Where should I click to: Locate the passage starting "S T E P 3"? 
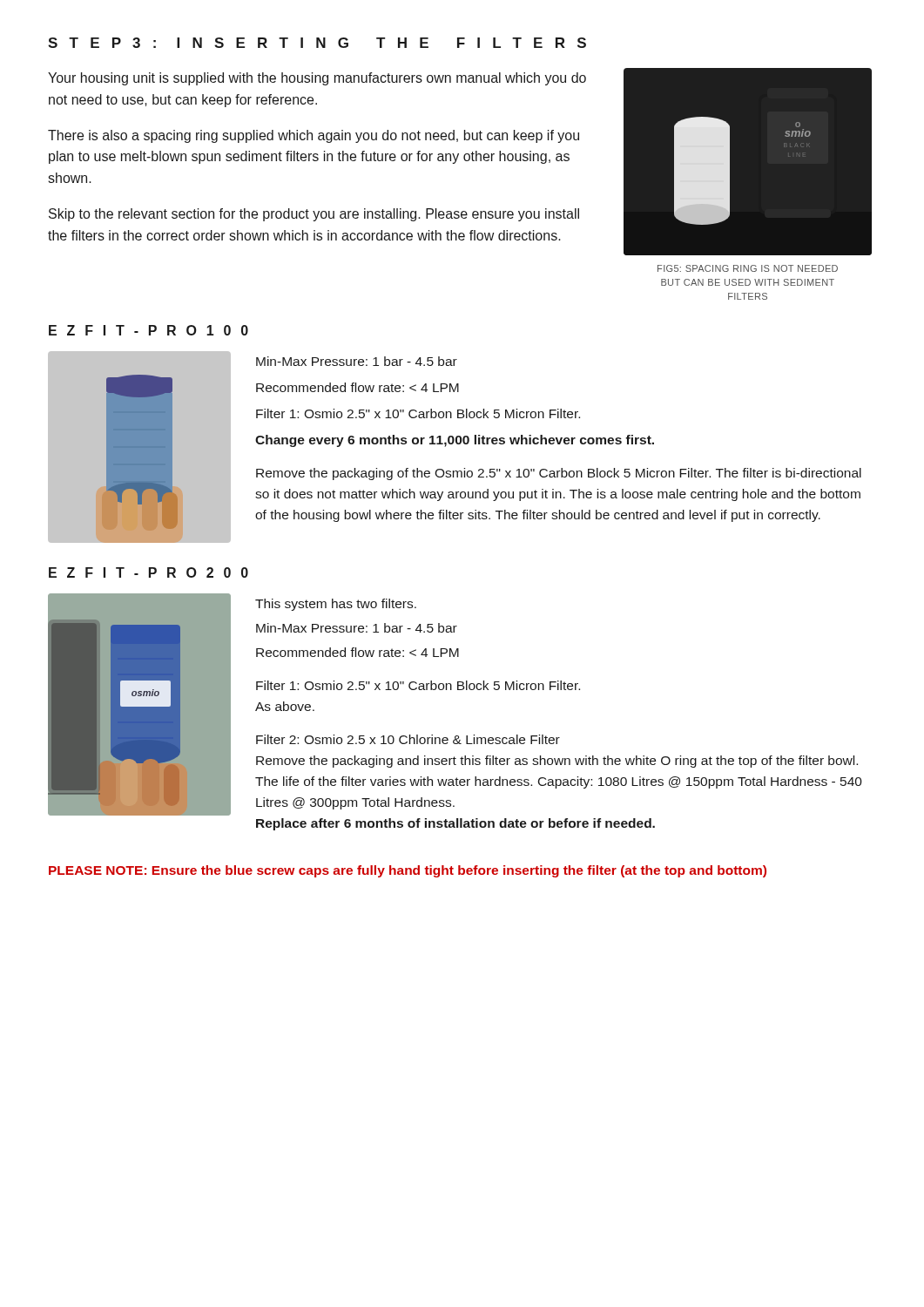pos(319,43)
